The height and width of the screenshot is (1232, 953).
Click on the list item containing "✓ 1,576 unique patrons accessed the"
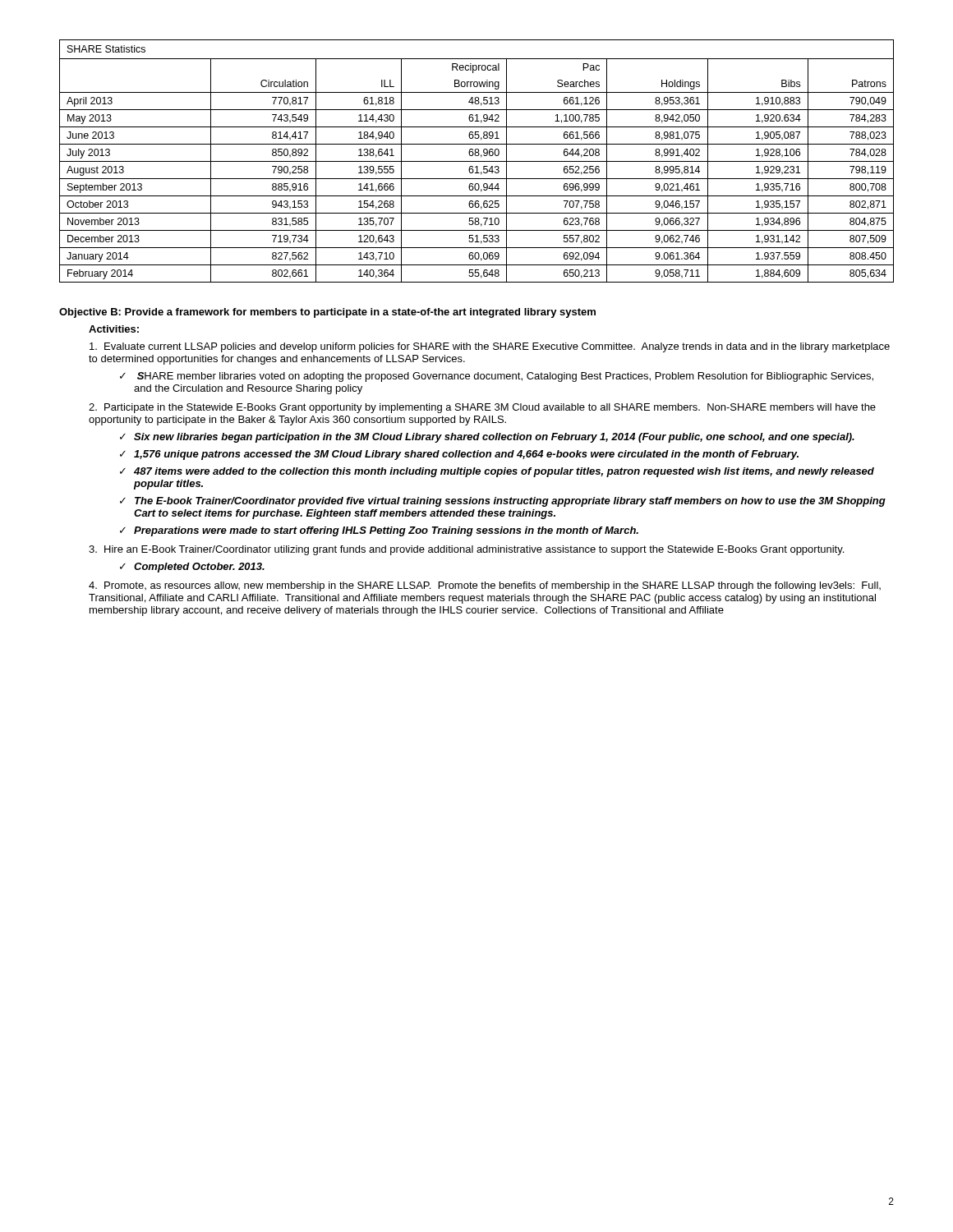click(459, 454)
